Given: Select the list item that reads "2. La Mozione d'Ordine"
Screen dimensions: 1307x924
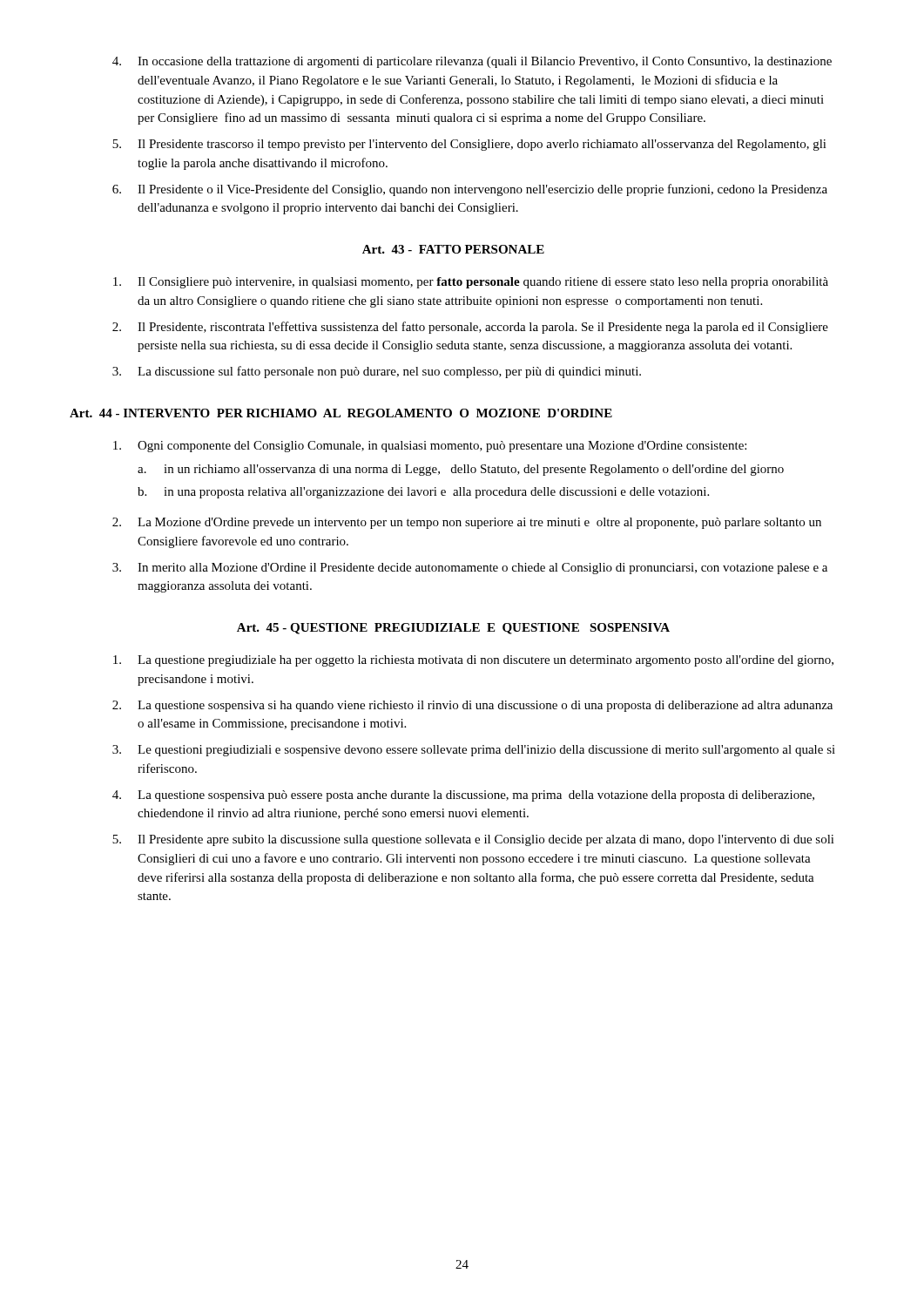Looking at the screenshot, I should pos(453,532).
